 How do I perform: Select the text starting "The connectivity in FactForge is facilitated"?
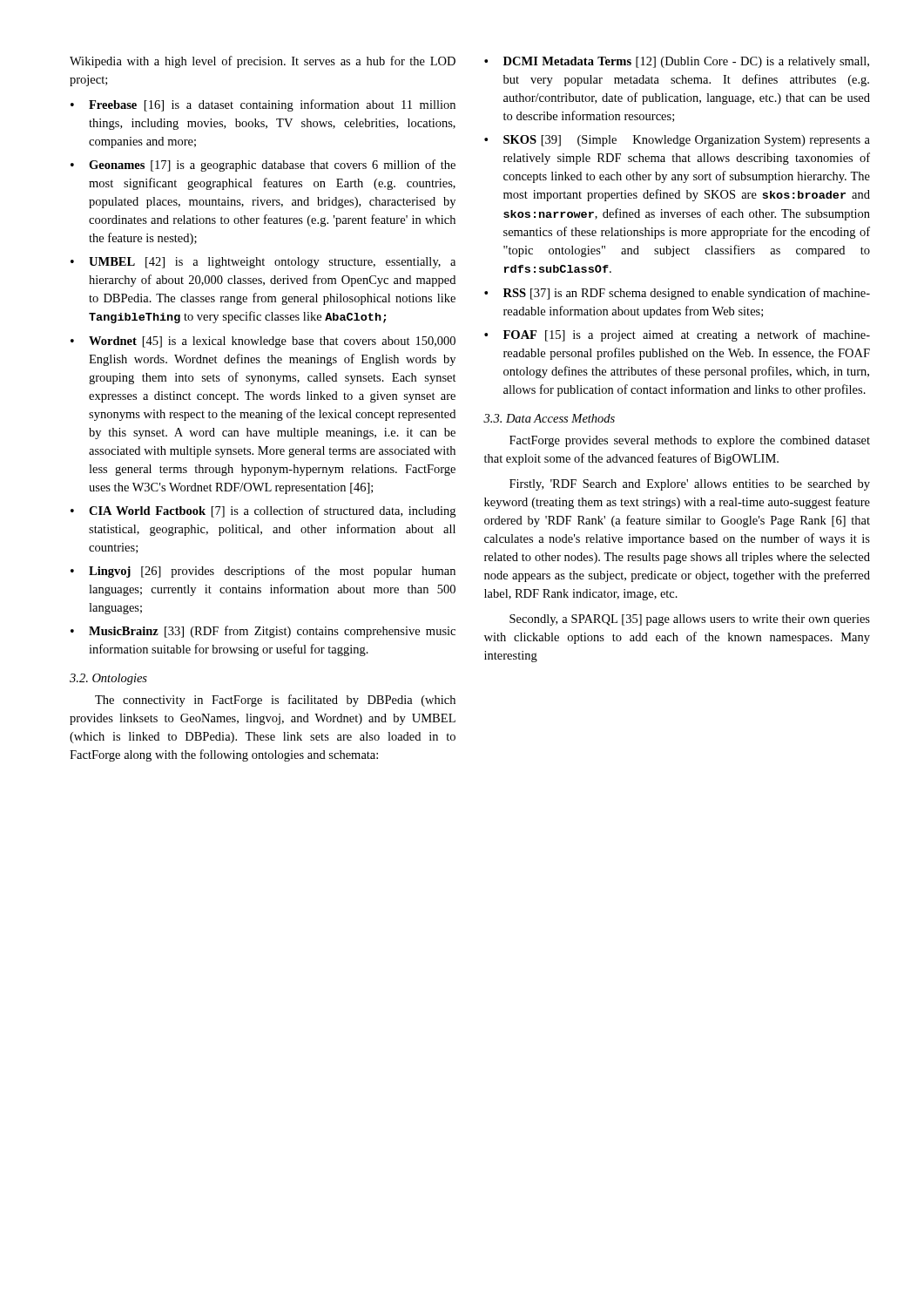tap(263, 728)
